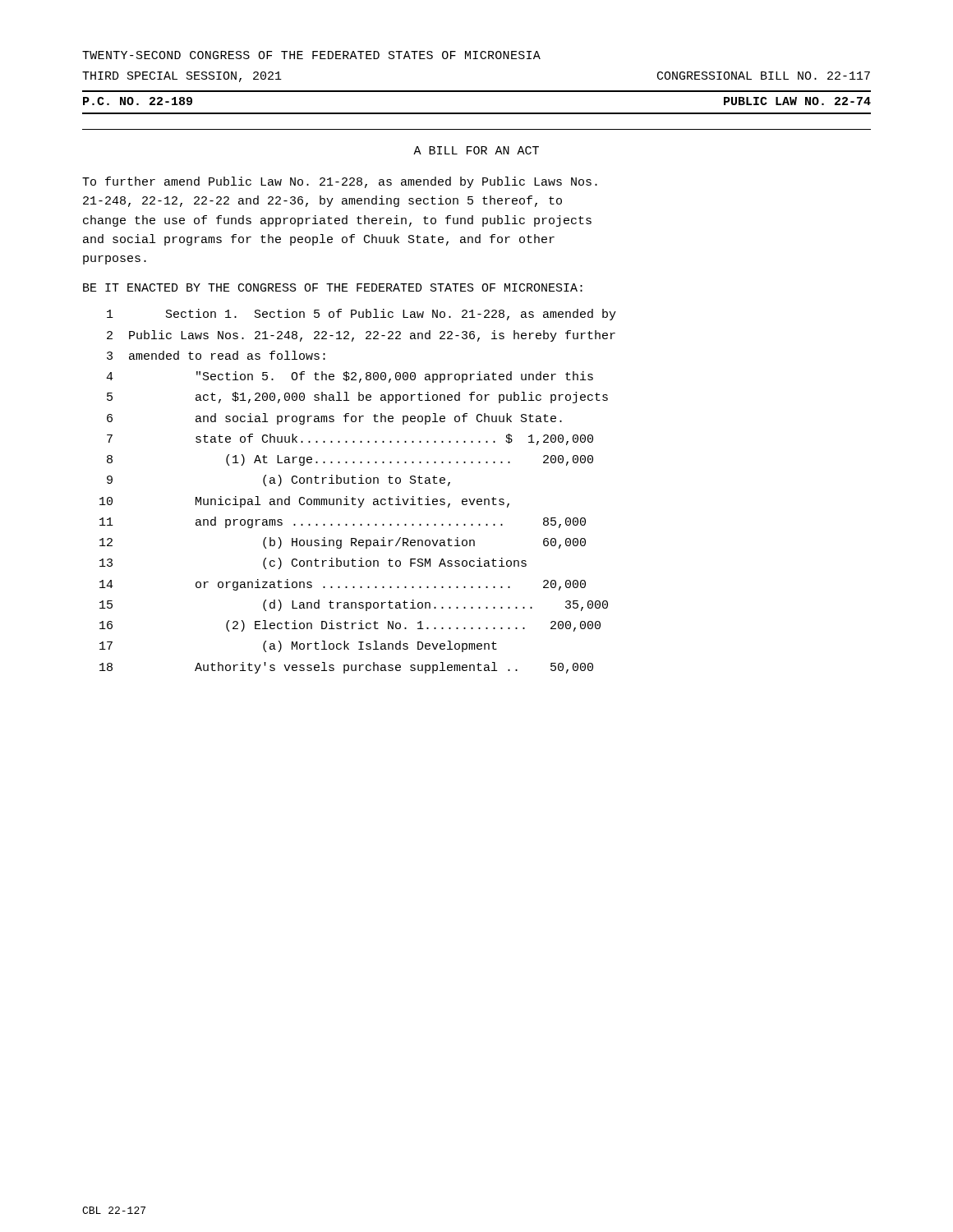Viewport: 953px width, 1232px height.
Task: Point to the text starting "5 act, $1,200,000 shall be apportioned"
Action: pos(476,398)
